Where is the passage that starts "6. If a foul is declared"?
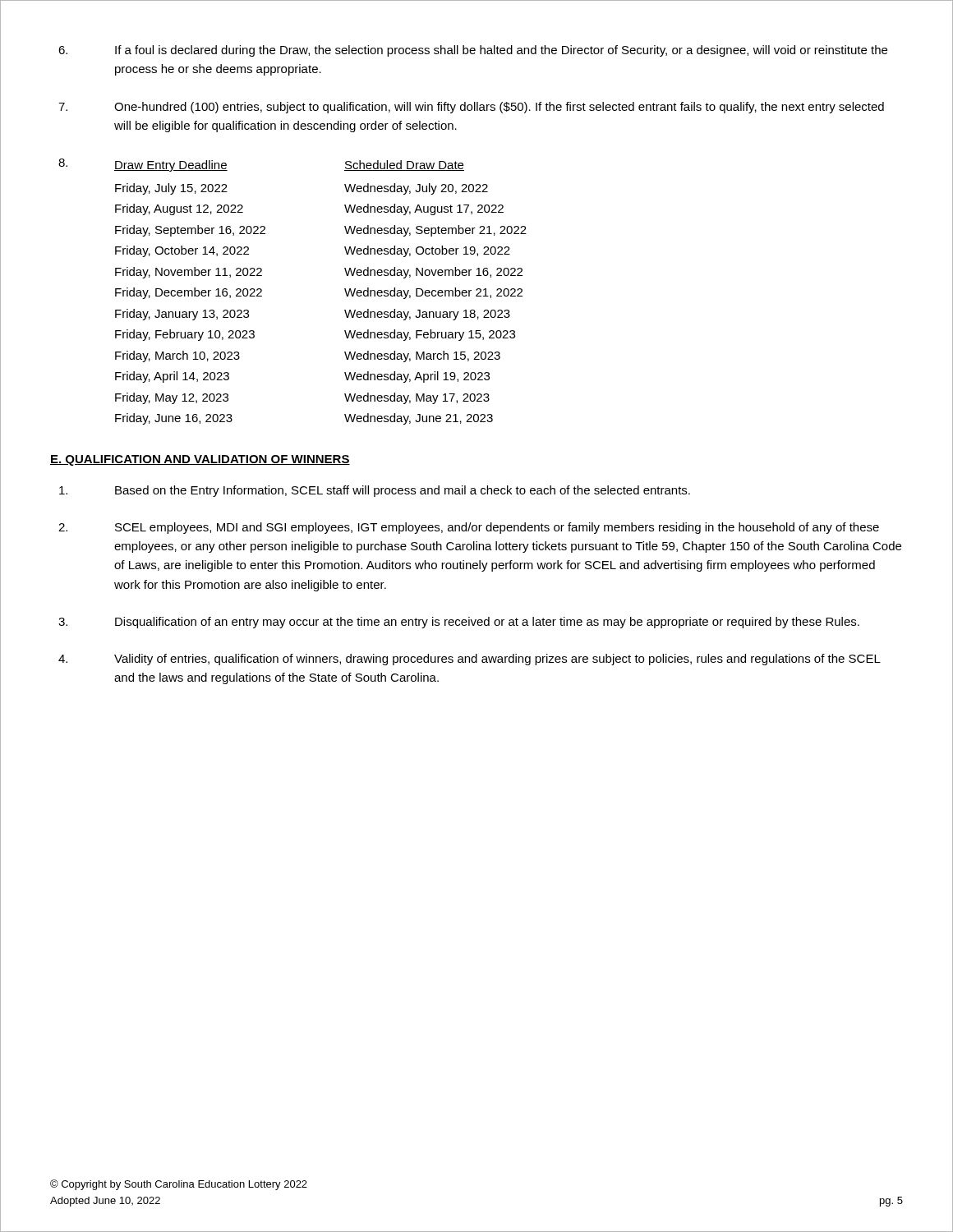 click(476, 59)
